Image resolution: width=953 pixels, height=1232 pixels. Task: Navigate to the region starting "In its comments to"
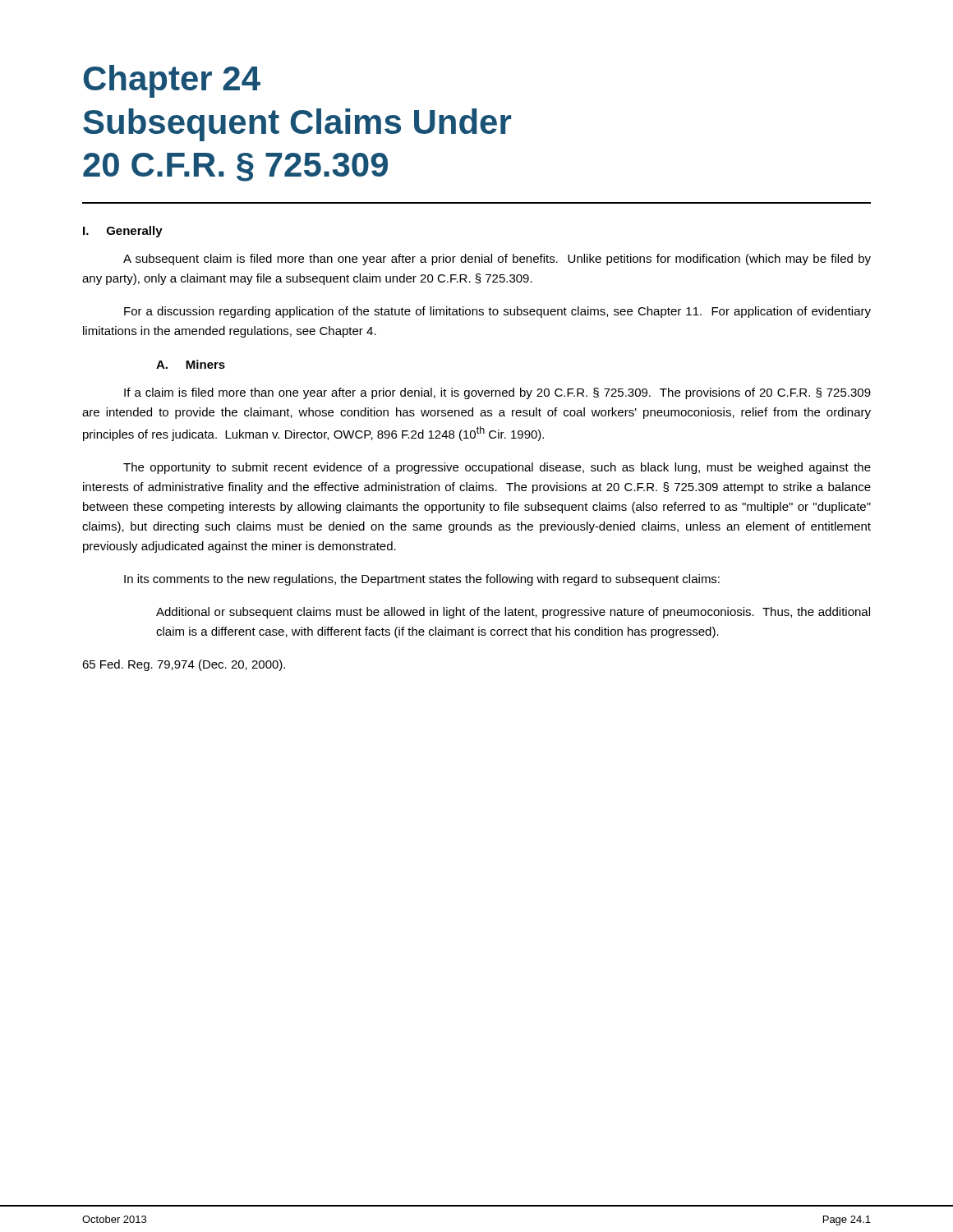point(422,578)
